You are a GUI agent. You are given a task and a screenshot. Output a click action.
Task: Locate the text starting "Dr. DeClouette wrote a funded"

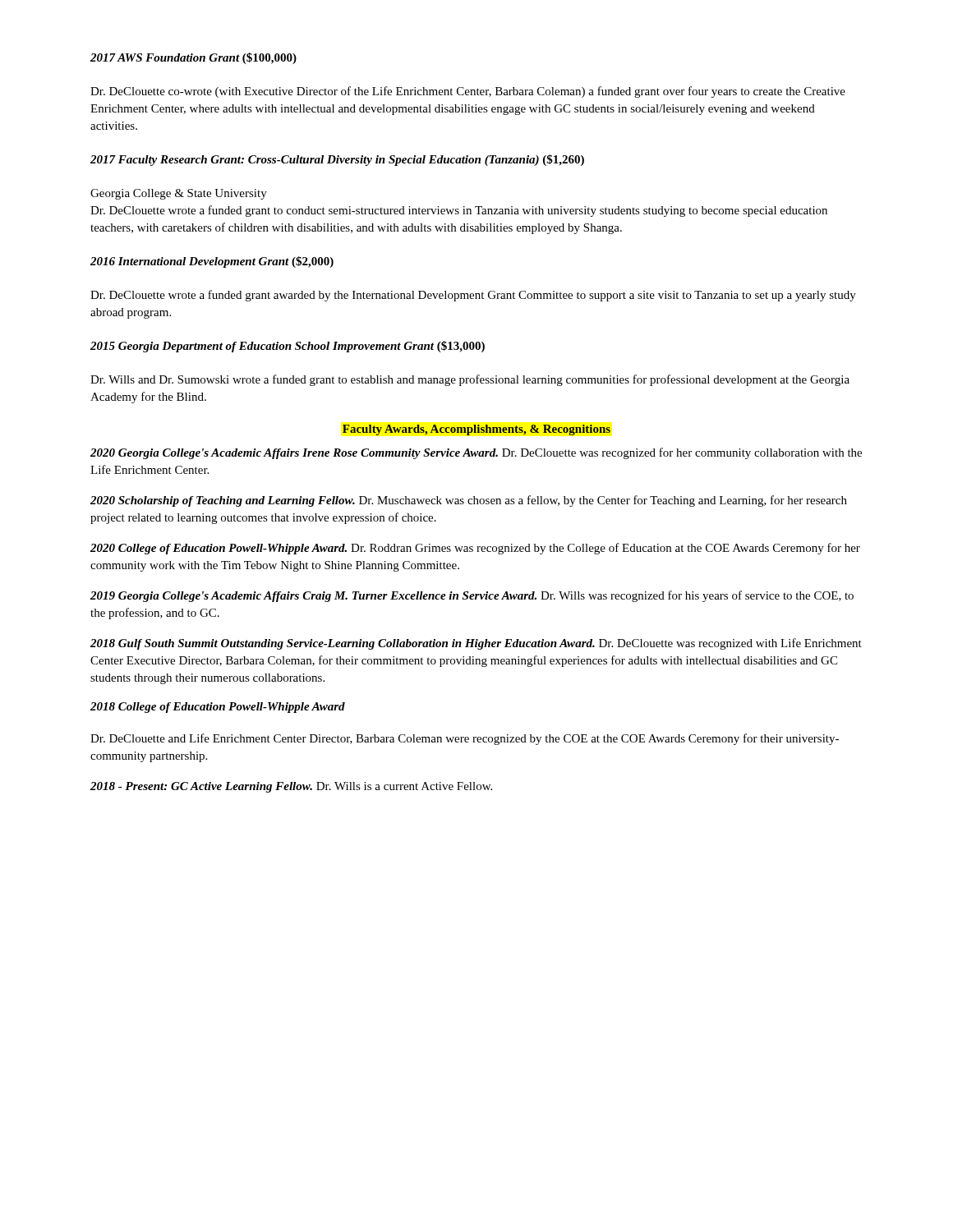[476, 304]
